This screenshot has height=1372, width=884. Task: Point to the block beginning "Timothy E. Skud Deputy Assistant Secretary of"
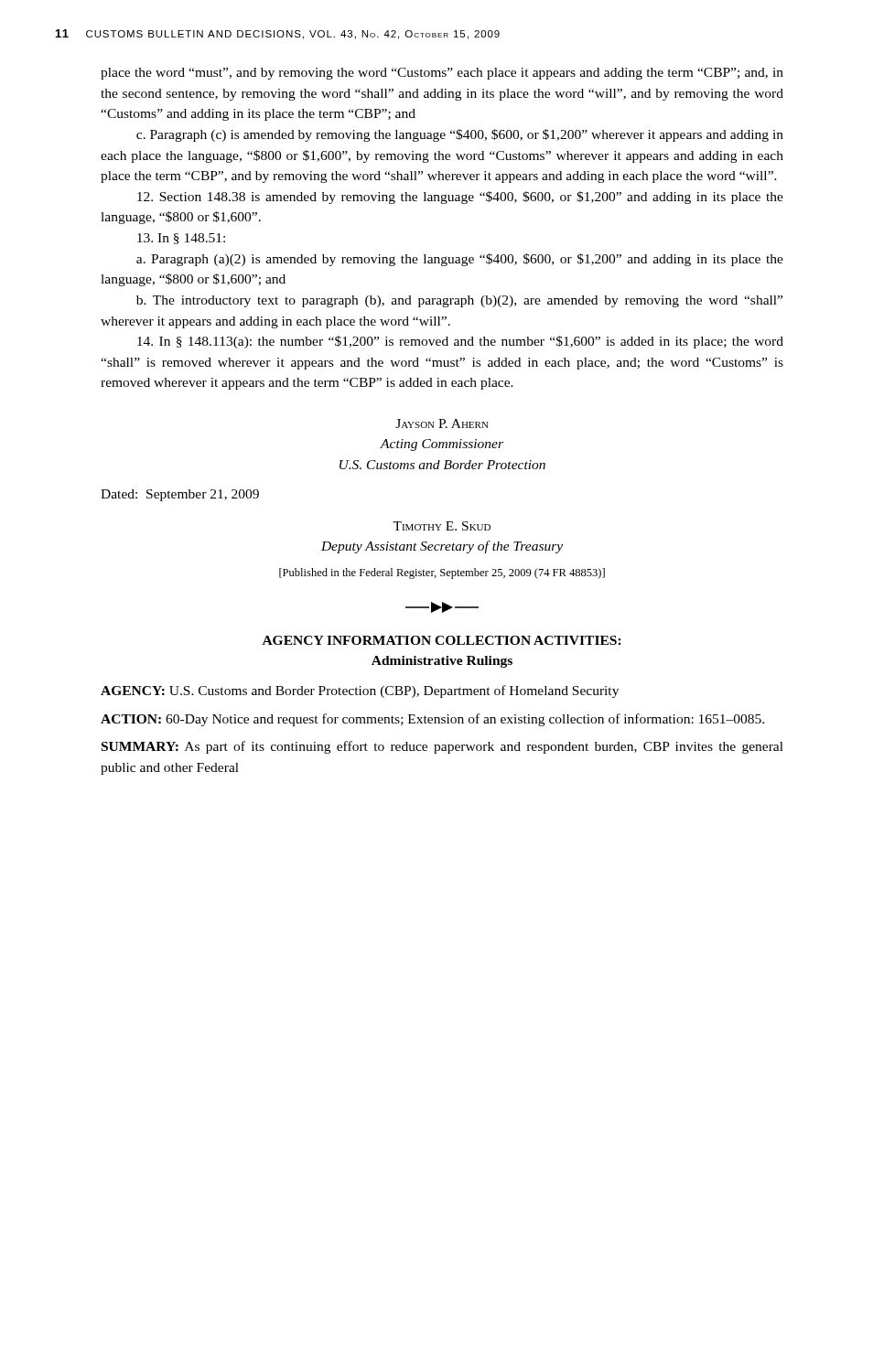442,536
